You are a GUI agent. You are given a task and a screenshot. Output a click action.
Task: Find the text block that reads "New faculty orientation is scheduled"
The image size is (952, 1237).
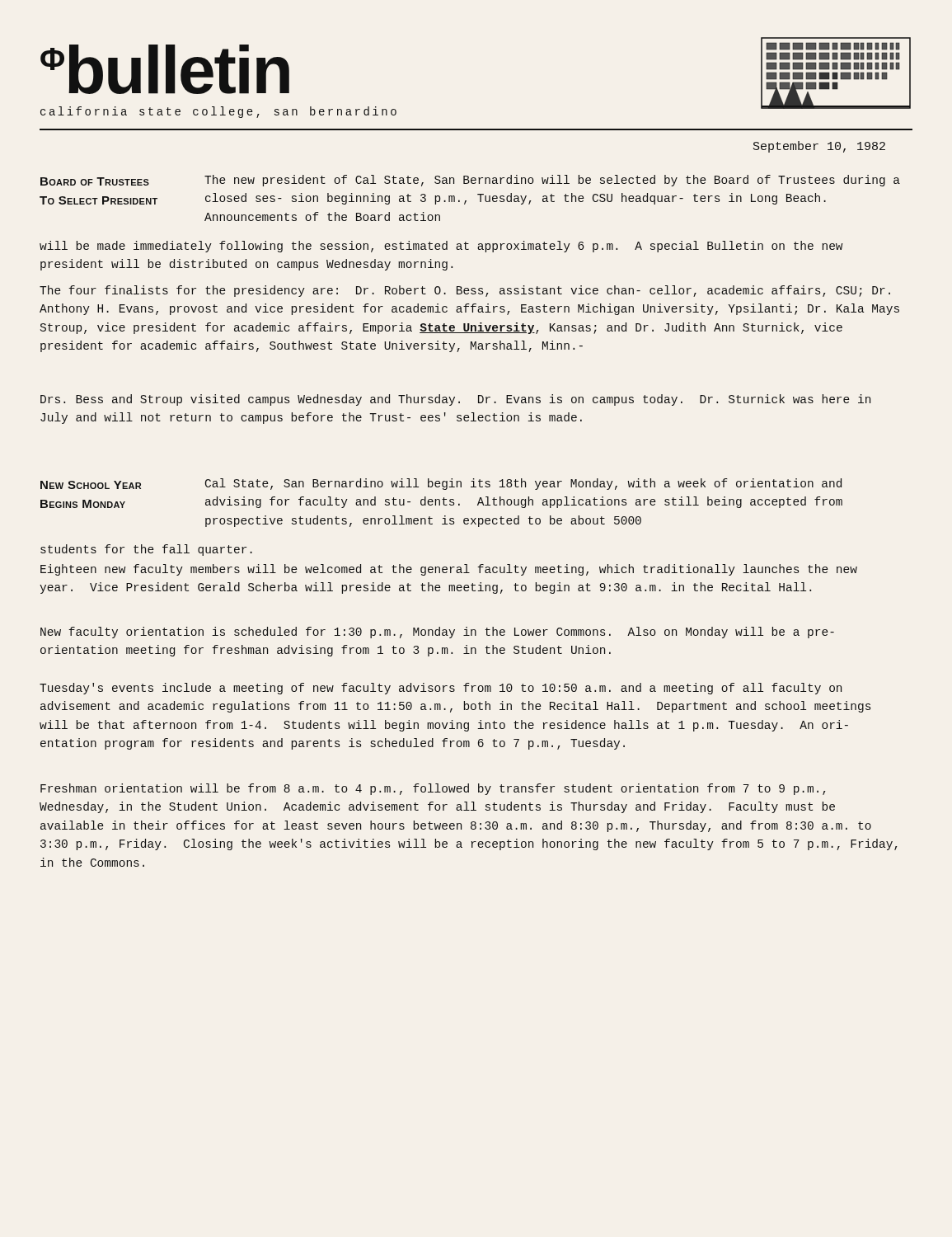coord(438,642)
